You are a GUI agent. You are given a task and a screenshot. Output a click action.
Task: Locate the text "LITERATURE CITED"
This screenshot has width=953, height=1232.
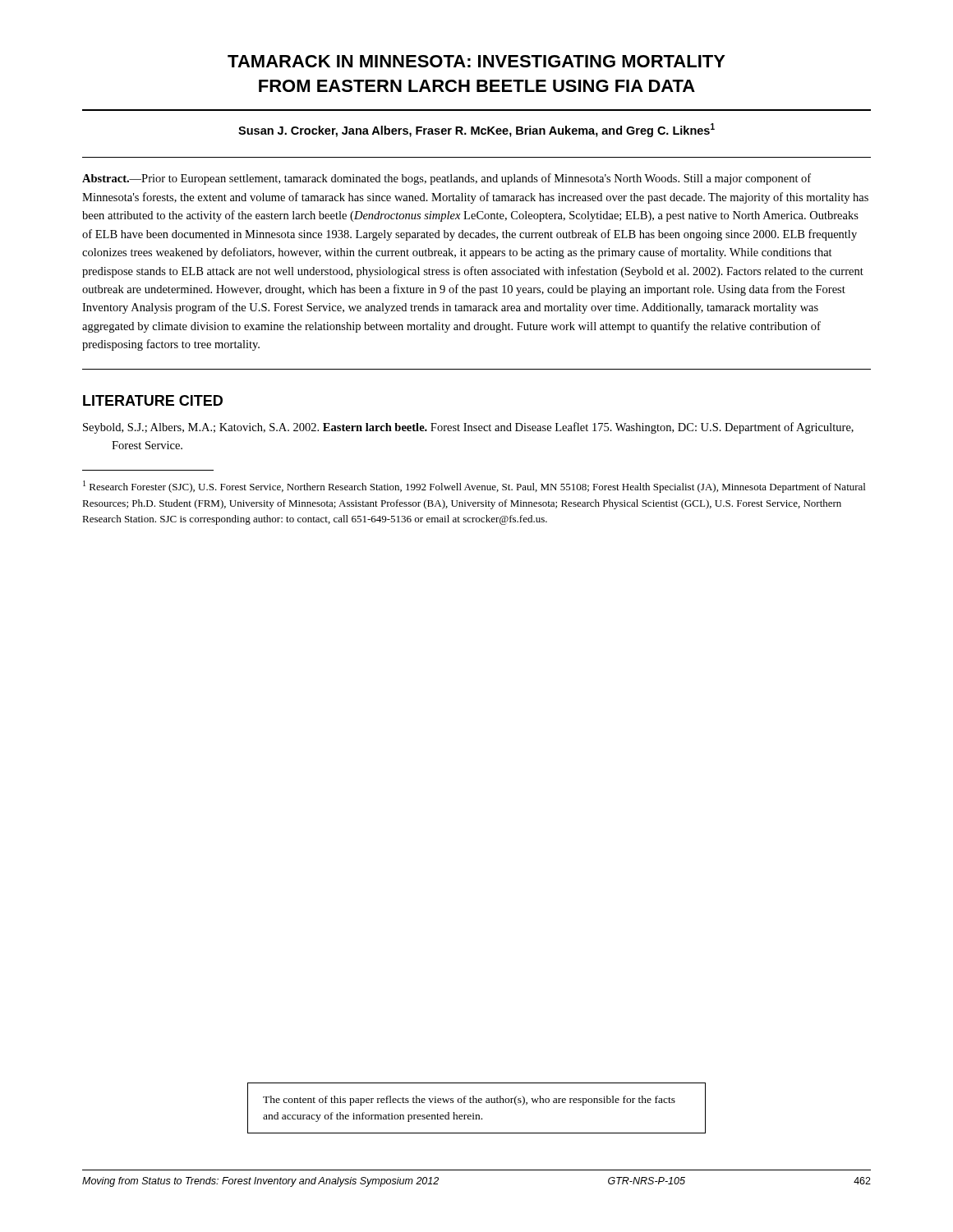[153, 401]
